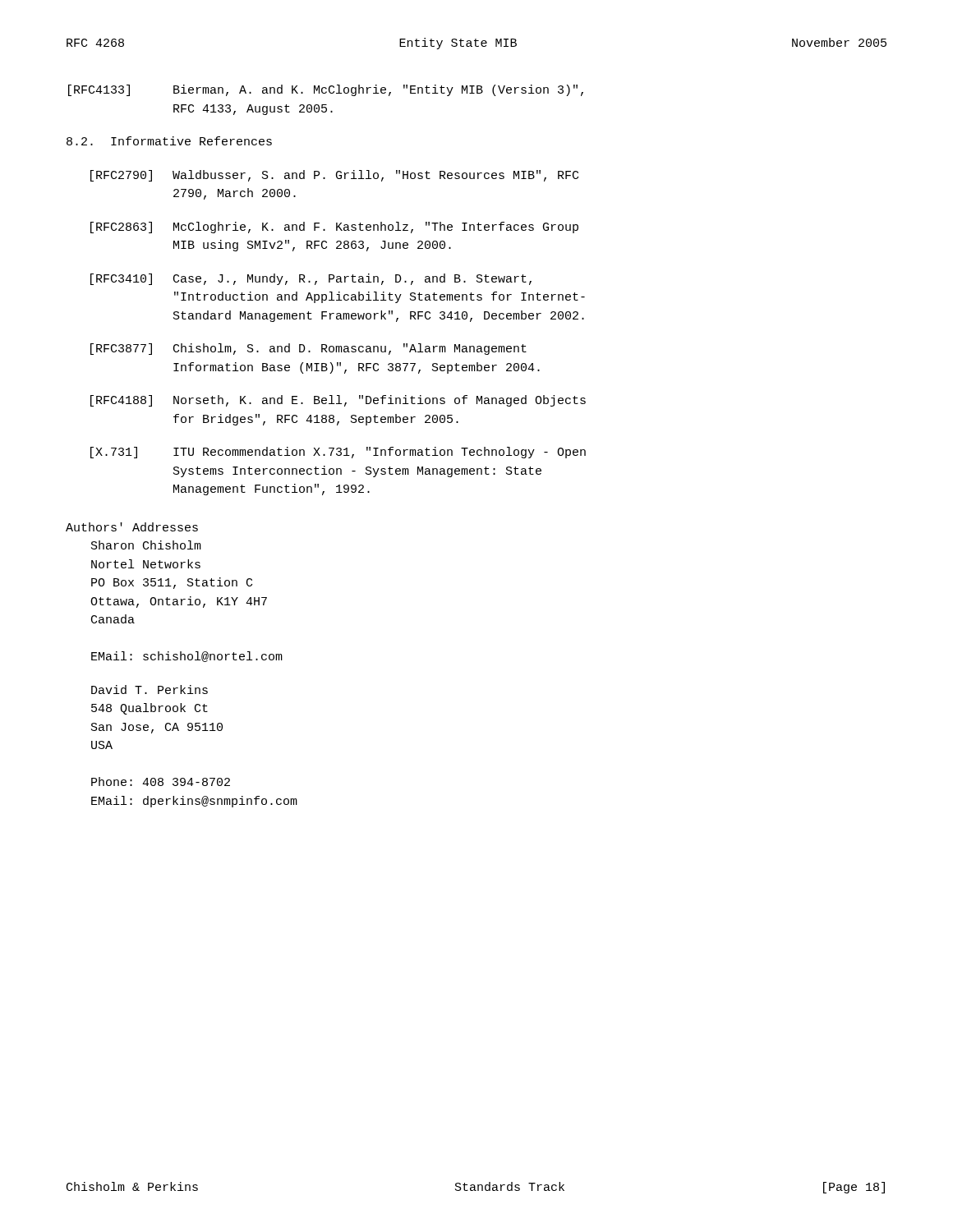Locate the list item with the text "[RFC2790] Waldbusser, S. and P. Grillo, "Host Resources"
Screen dimensions: 1232x953
click(476, 186)
